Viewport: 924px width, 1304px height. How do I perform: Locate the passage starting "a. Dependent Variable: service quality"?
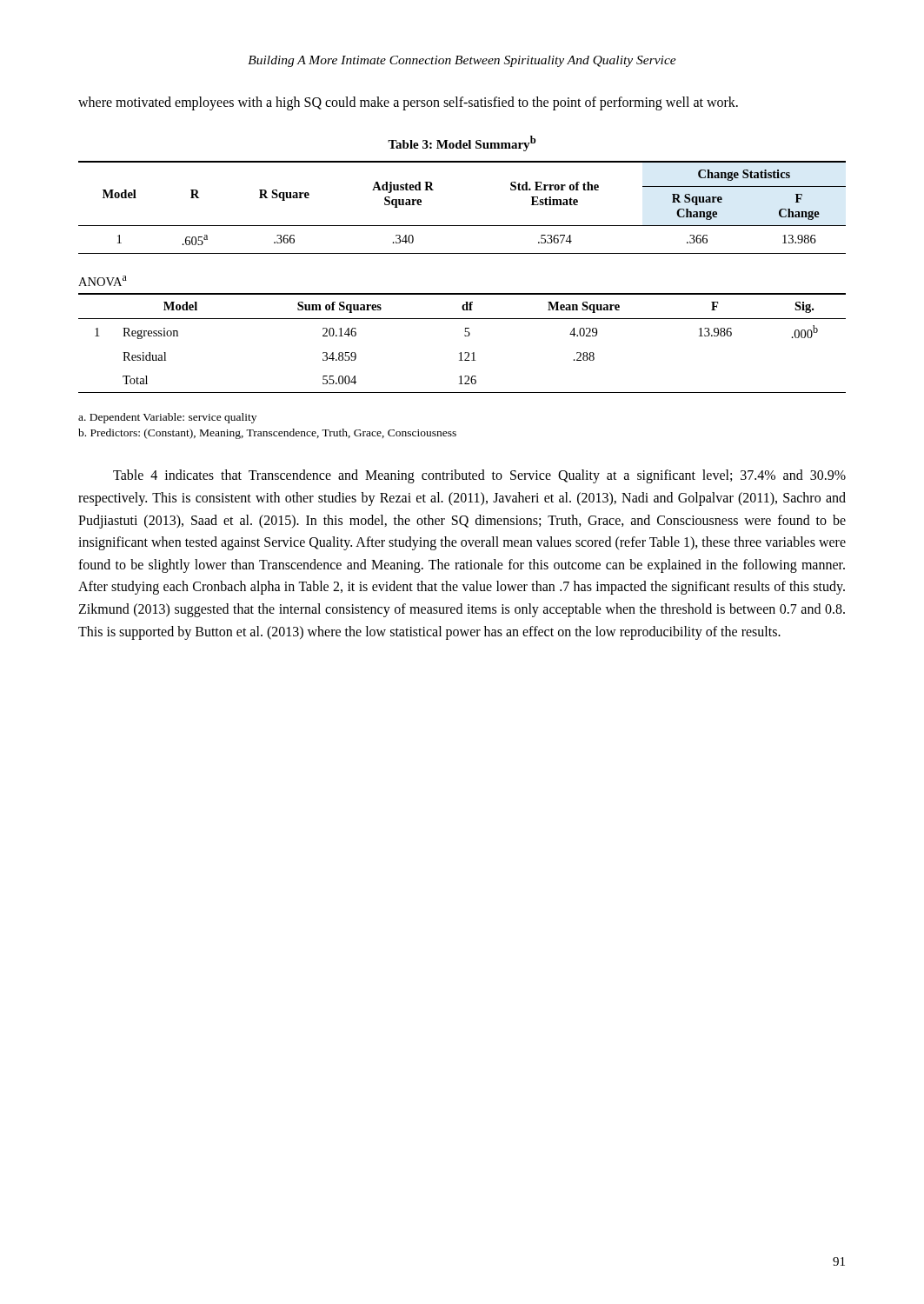point(168,417)
